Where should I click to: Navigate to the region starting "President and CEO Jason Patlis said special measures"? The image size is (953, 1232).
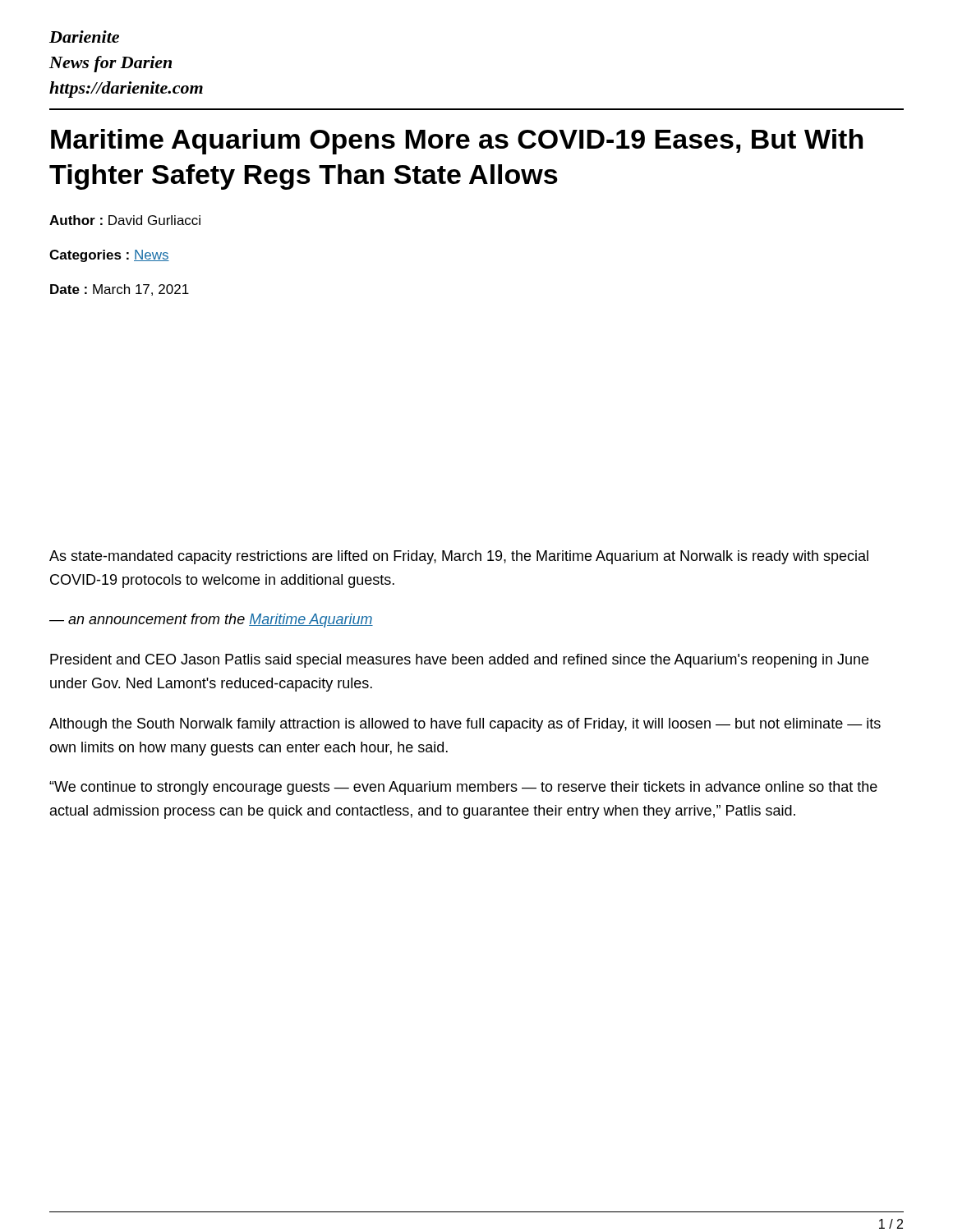[459, 672]
